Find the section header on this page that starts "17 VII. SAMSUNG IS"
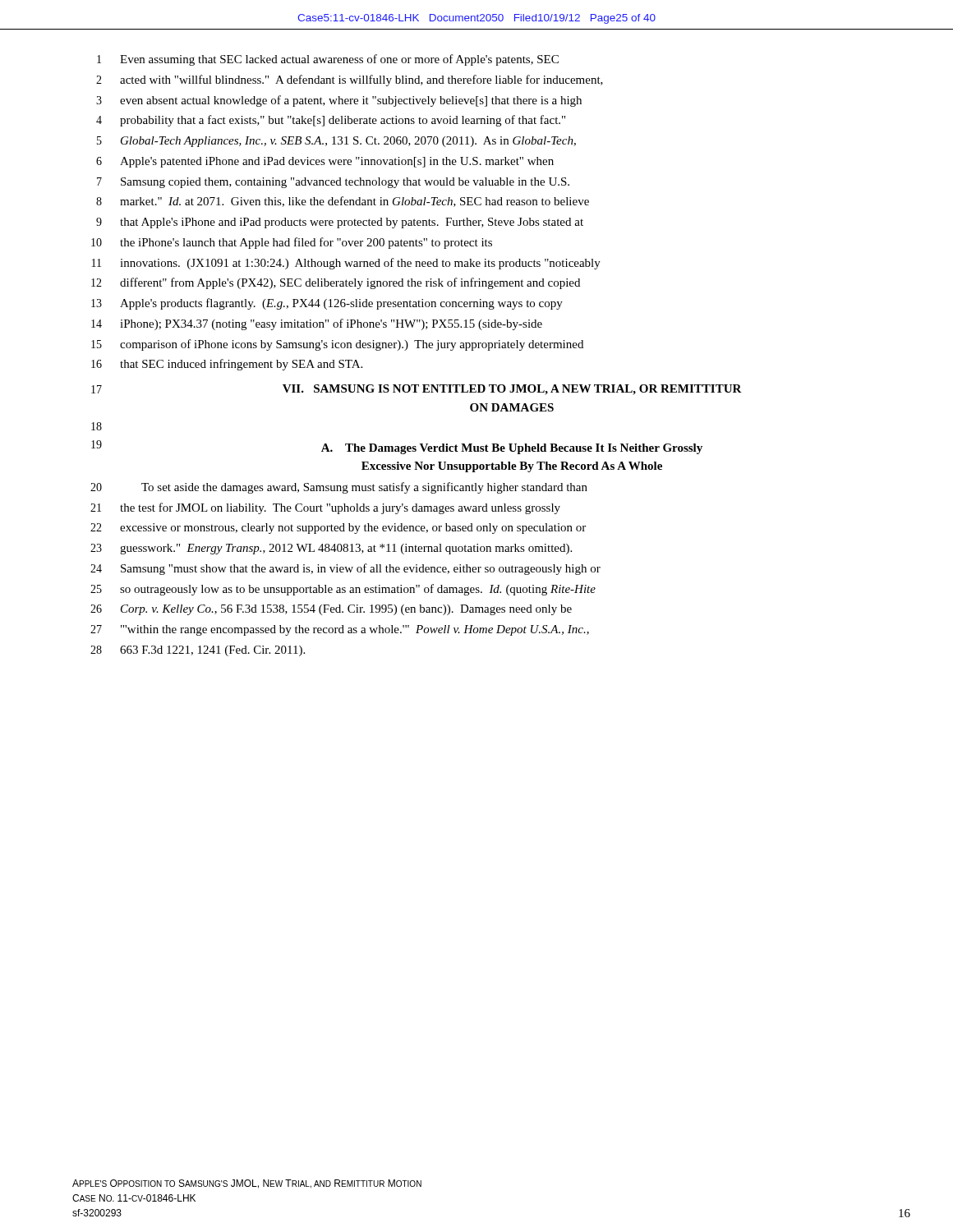 pos(488,398)
